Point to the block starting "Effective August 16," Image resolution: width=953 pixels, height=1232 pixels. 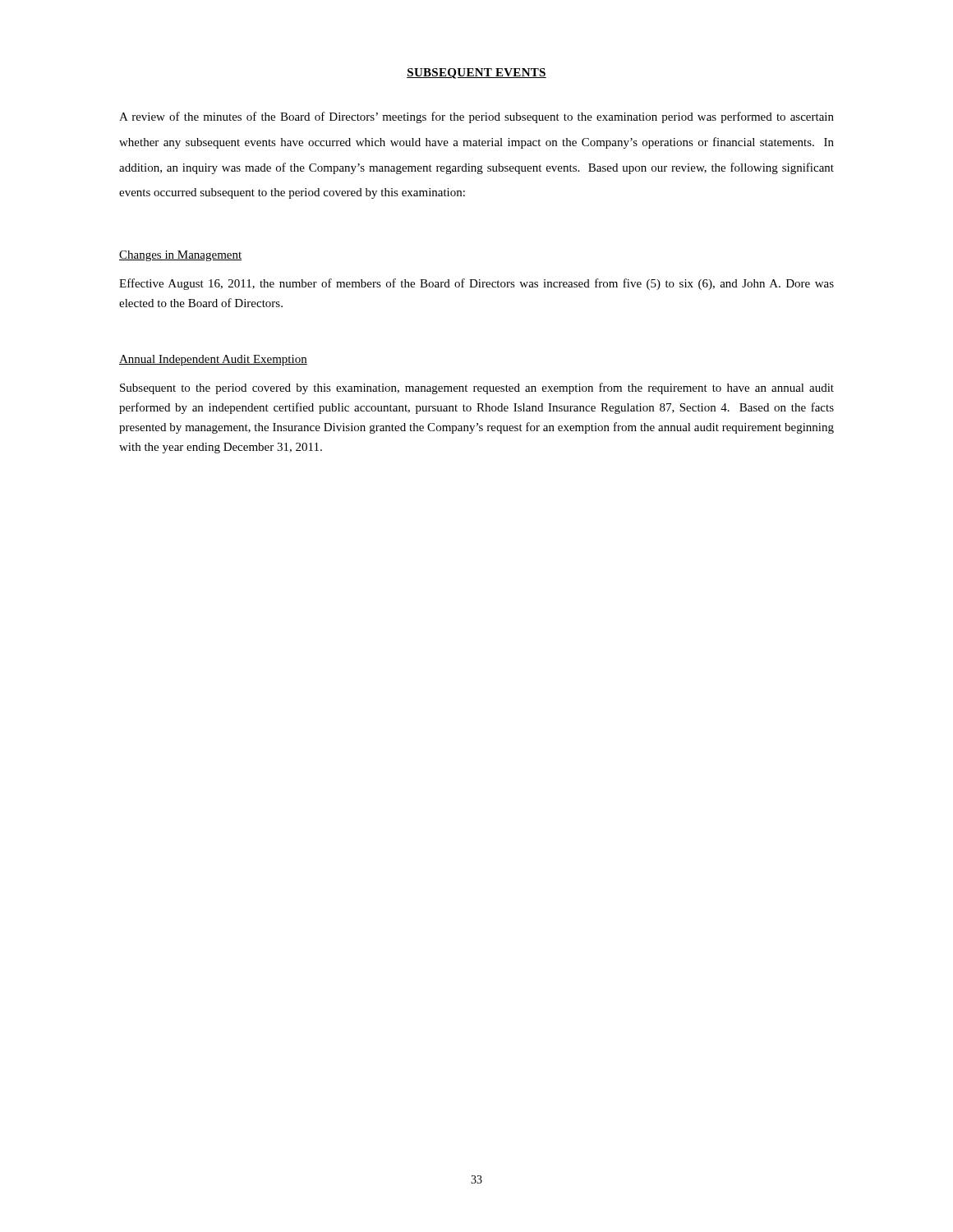point(476,293)
